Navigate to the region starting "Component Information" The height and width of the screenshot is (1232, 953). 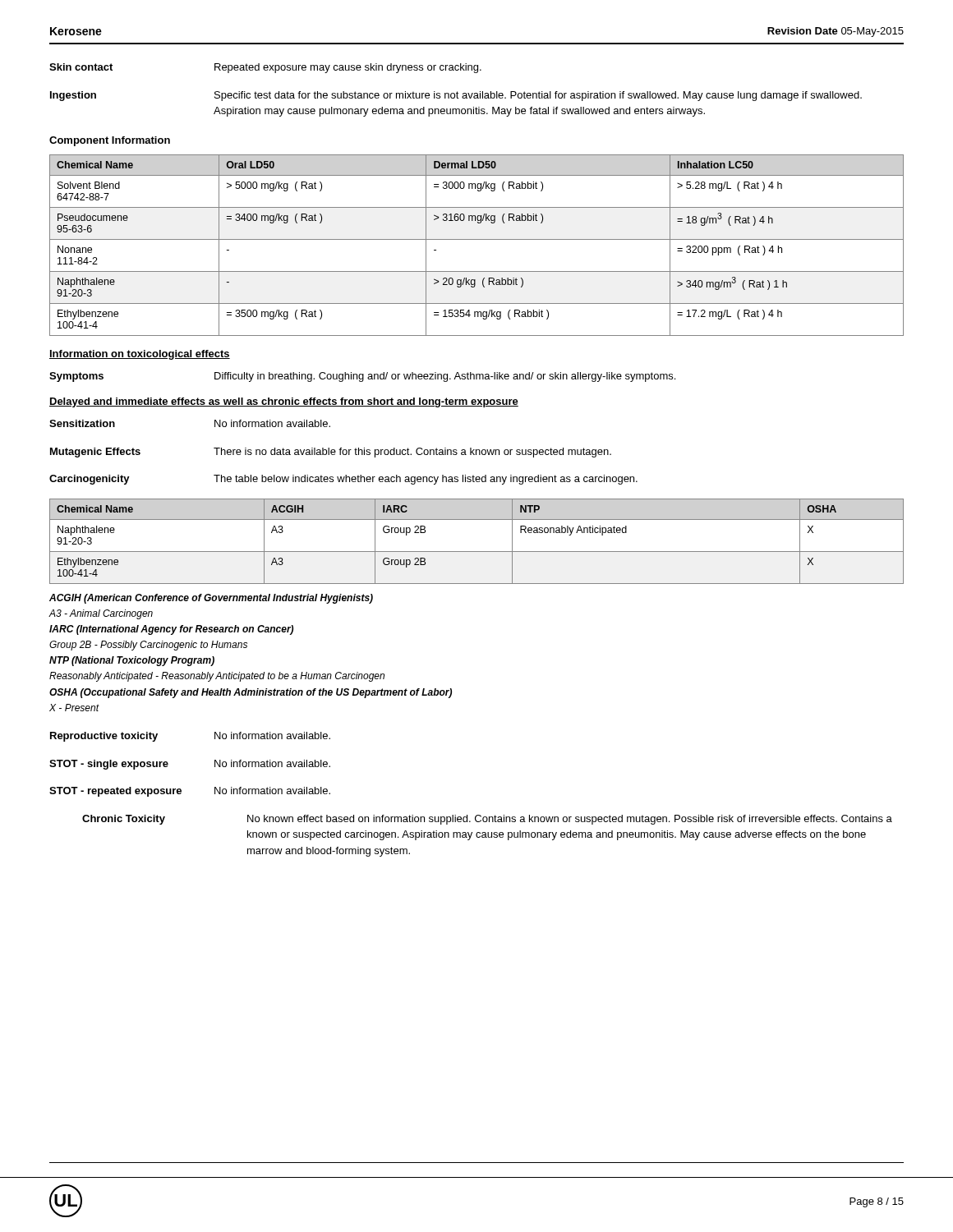point(110,140)
